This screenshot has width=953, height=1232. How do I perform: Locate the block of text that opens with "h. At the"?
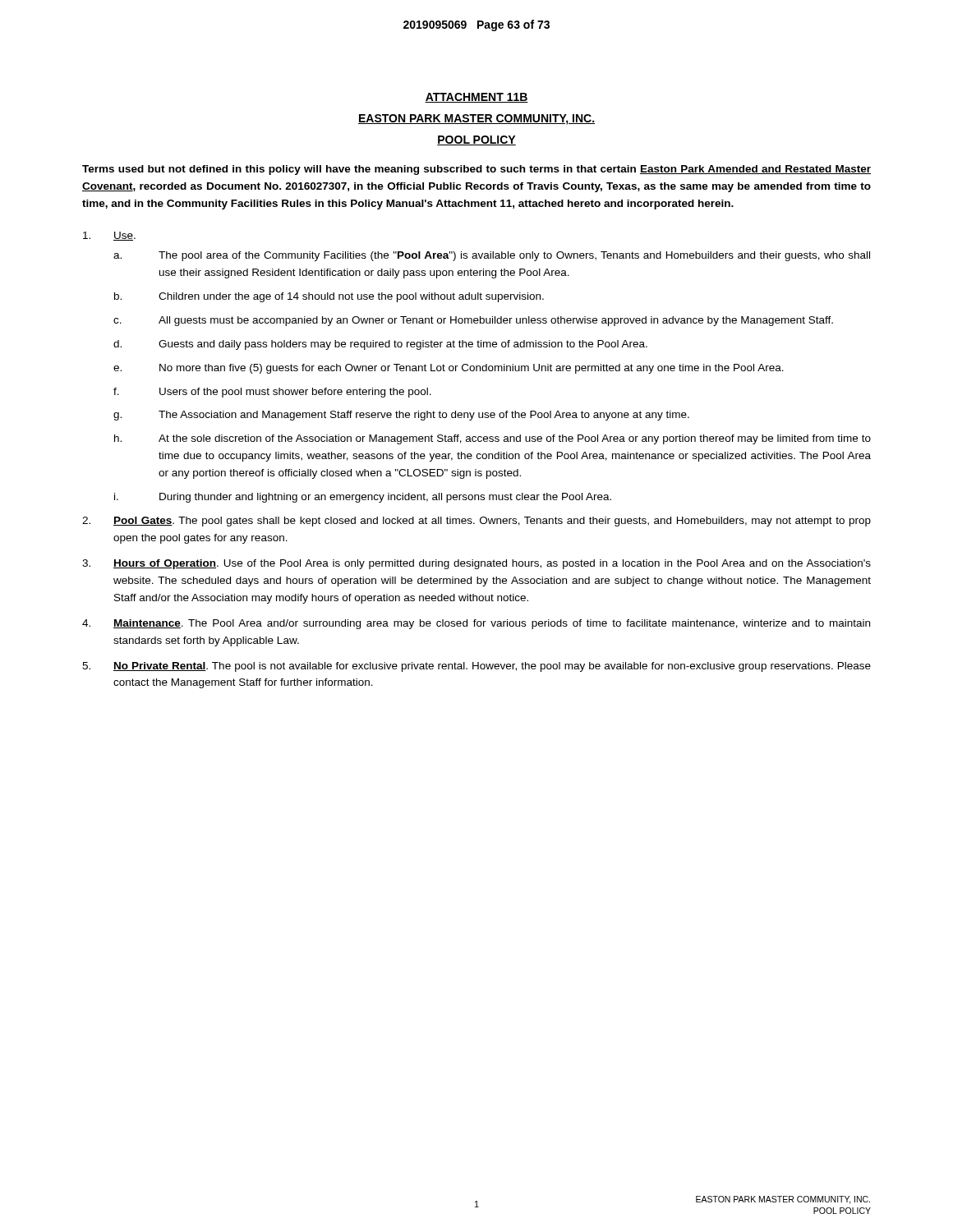492,456
